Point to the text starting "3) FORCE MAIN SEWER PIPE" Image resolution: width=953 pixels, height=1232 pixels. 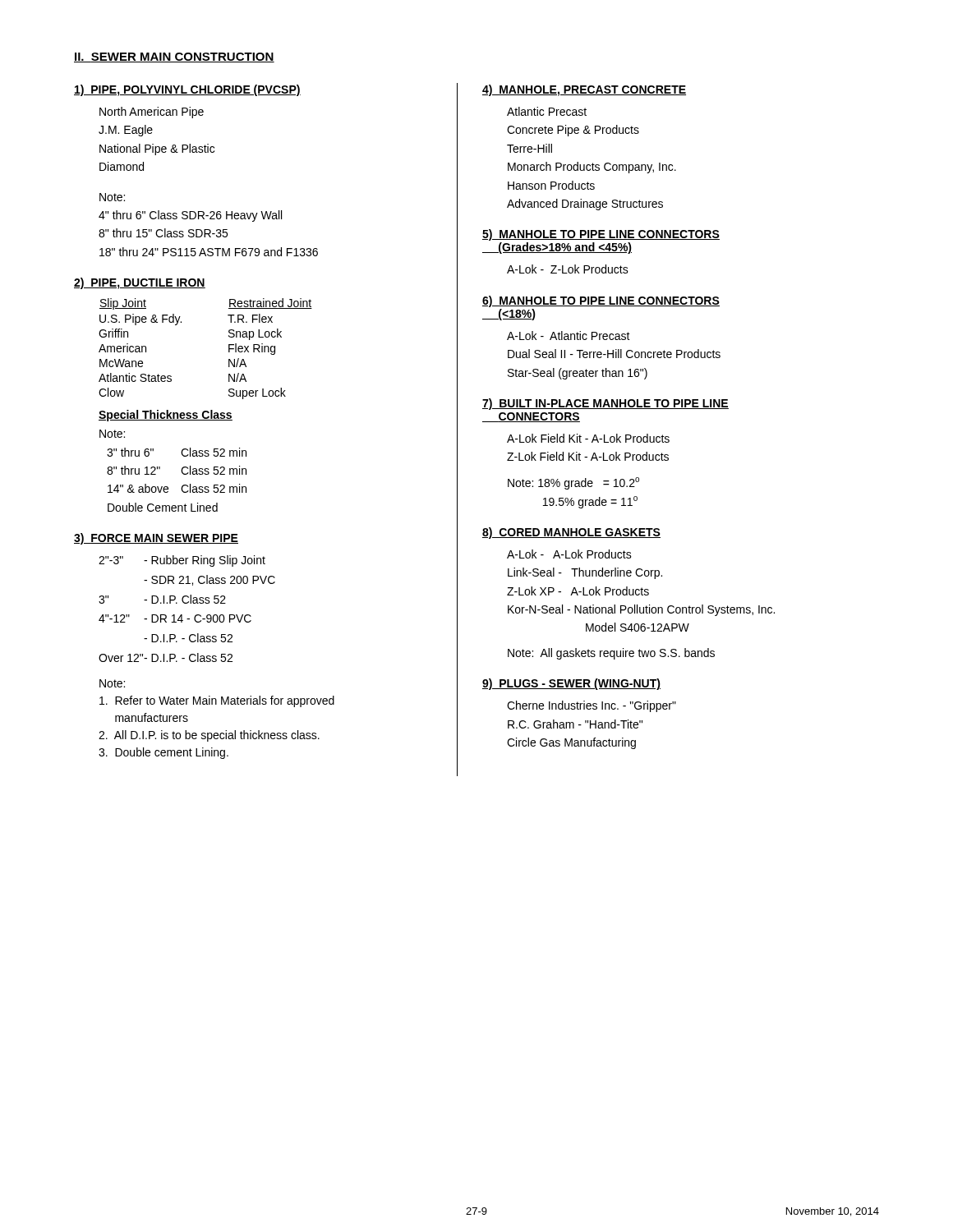[x=156, y=538]
